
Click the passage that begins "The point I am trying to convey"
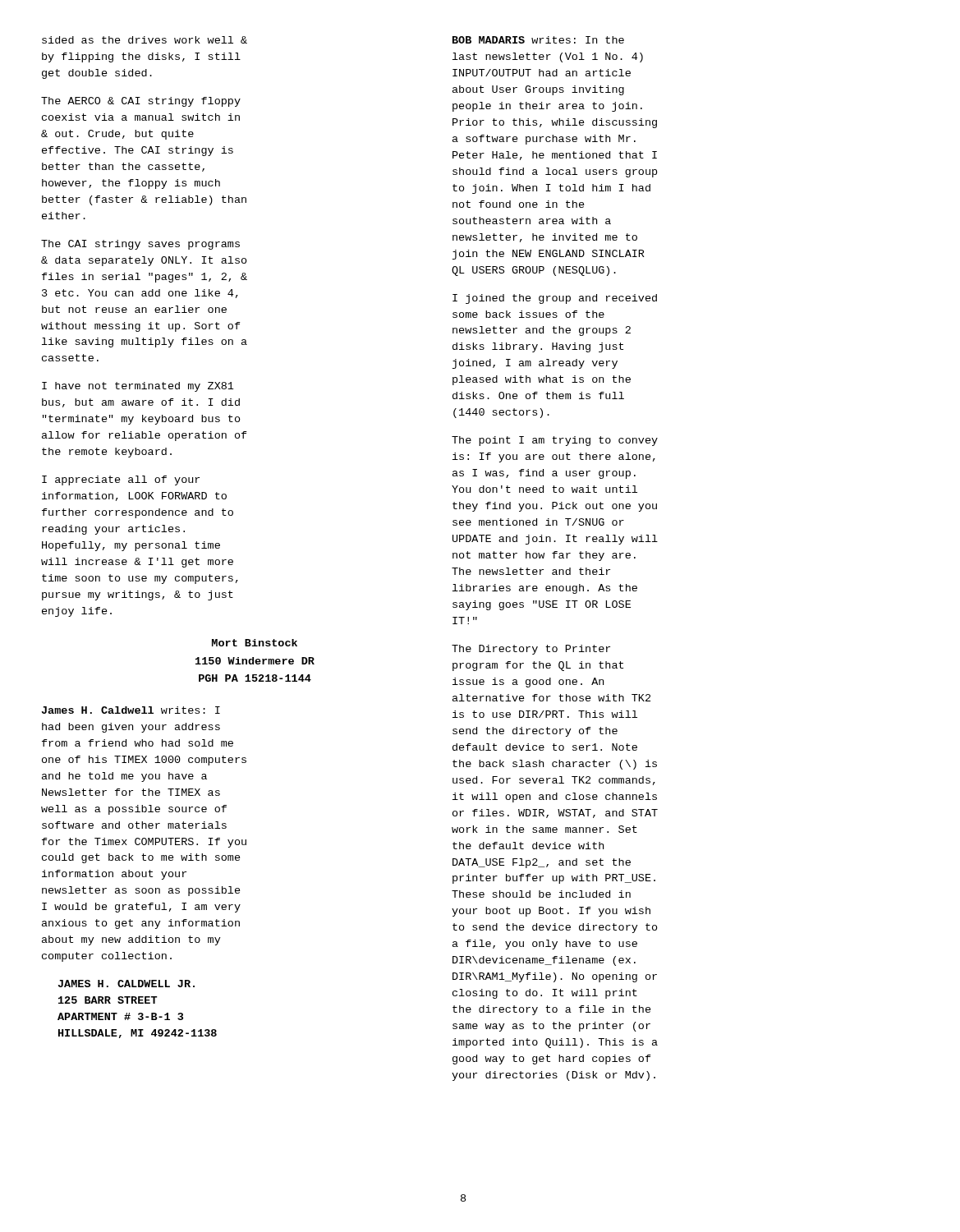point(555,531)
